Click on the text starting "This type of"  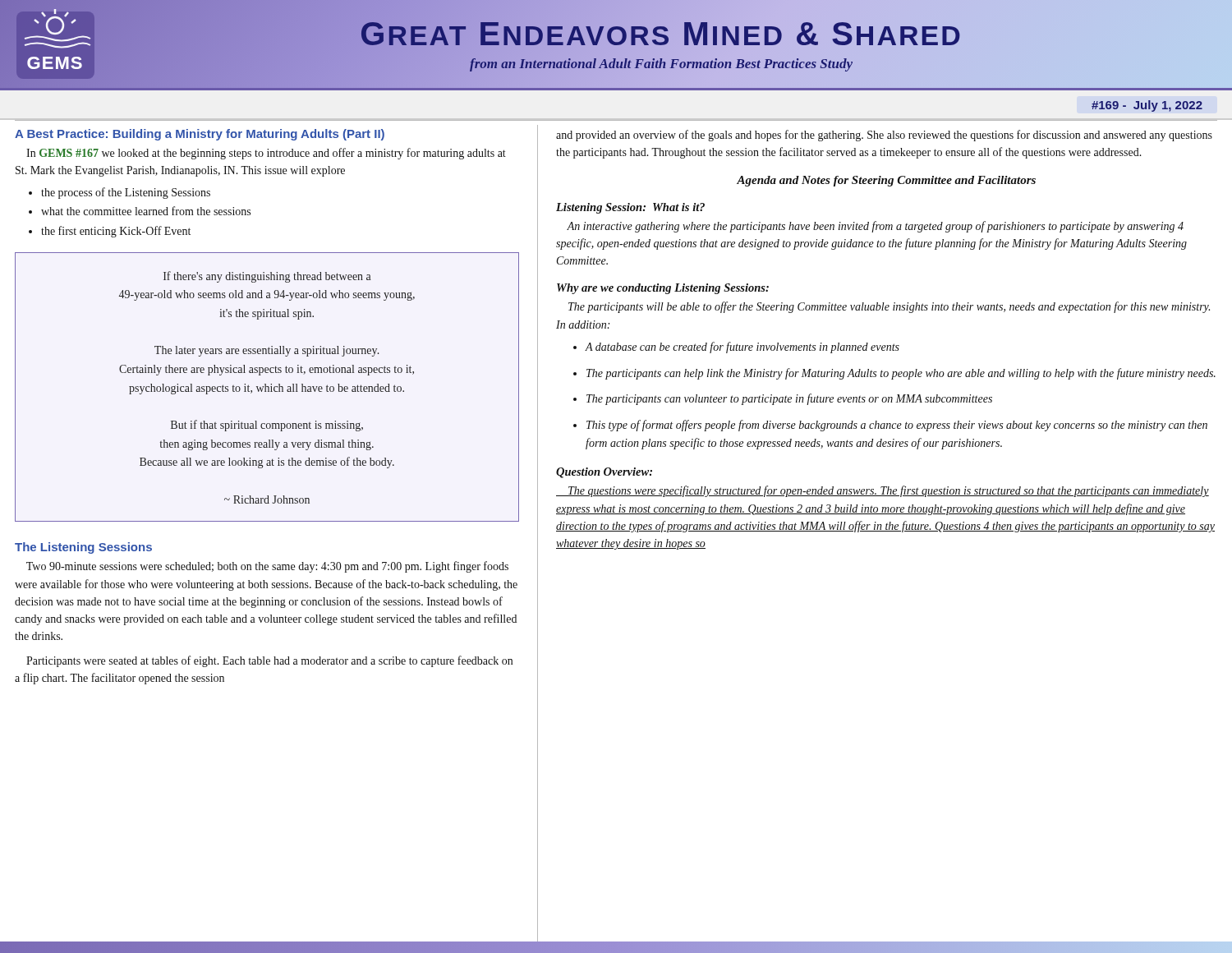897,434
